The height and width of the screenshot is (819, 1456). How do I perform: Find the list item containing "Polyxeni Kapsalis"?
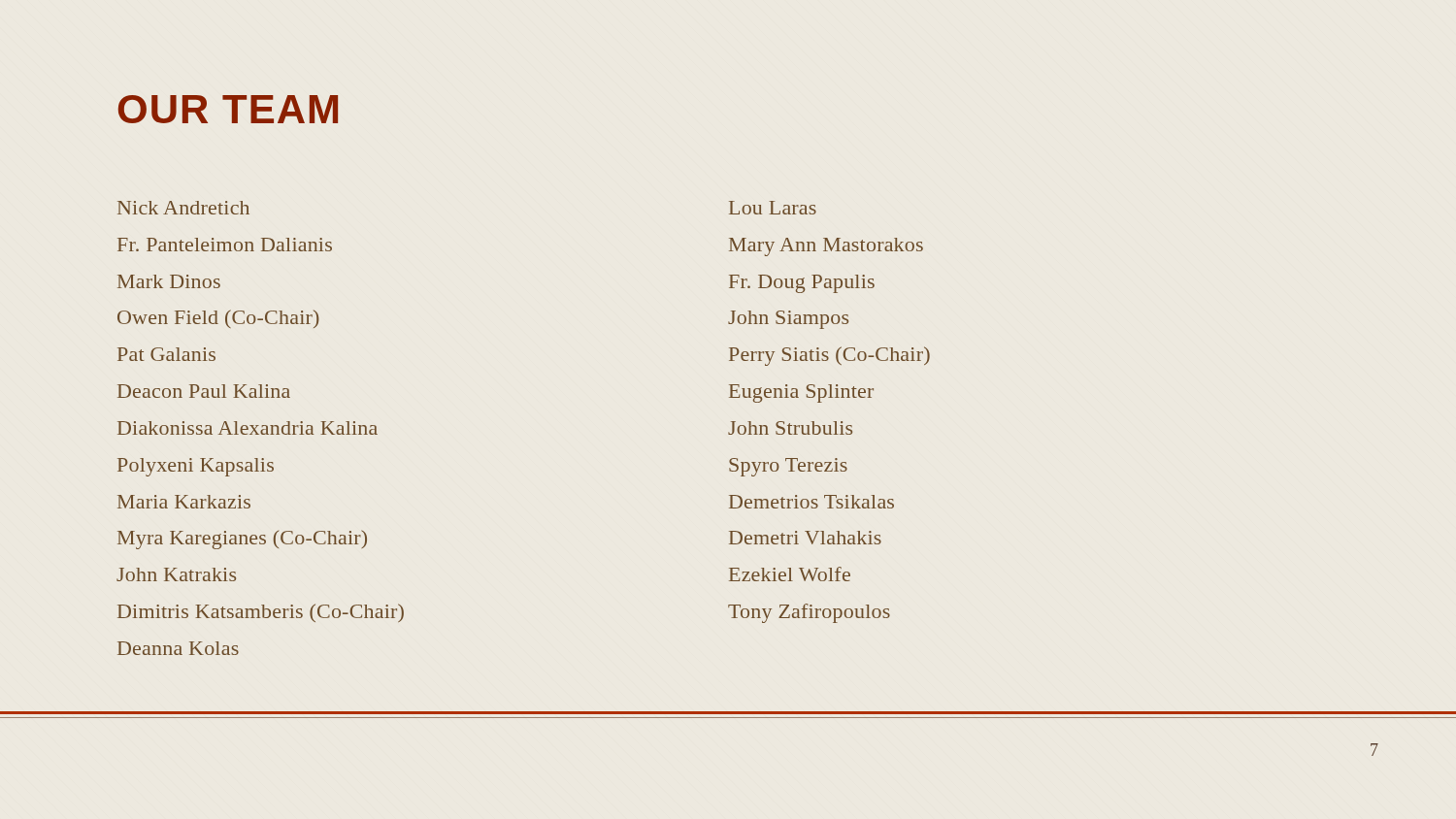click(196, 464)
